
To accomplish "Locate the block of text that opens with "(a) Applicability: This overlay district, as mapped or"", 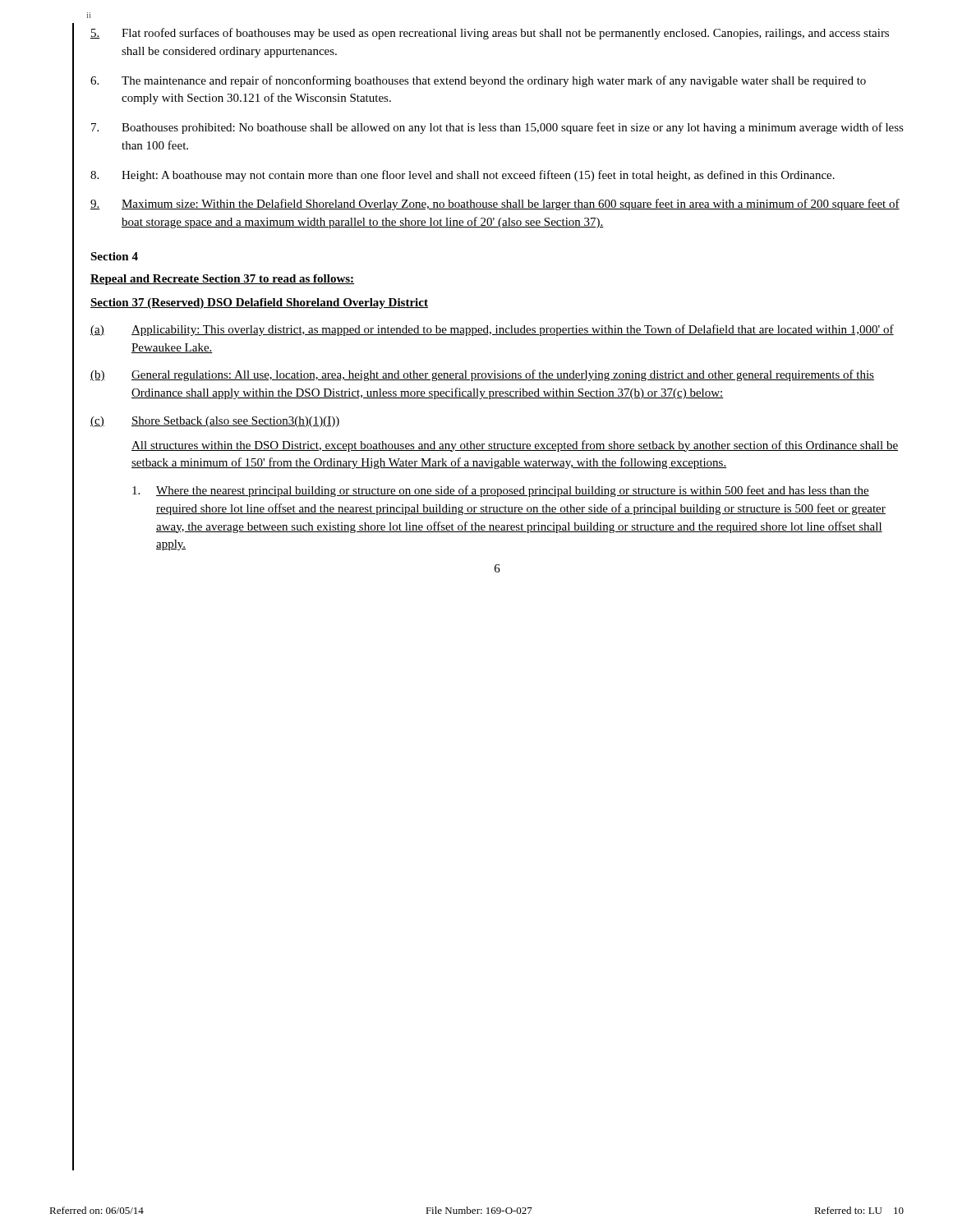I will tap(497, 339).
